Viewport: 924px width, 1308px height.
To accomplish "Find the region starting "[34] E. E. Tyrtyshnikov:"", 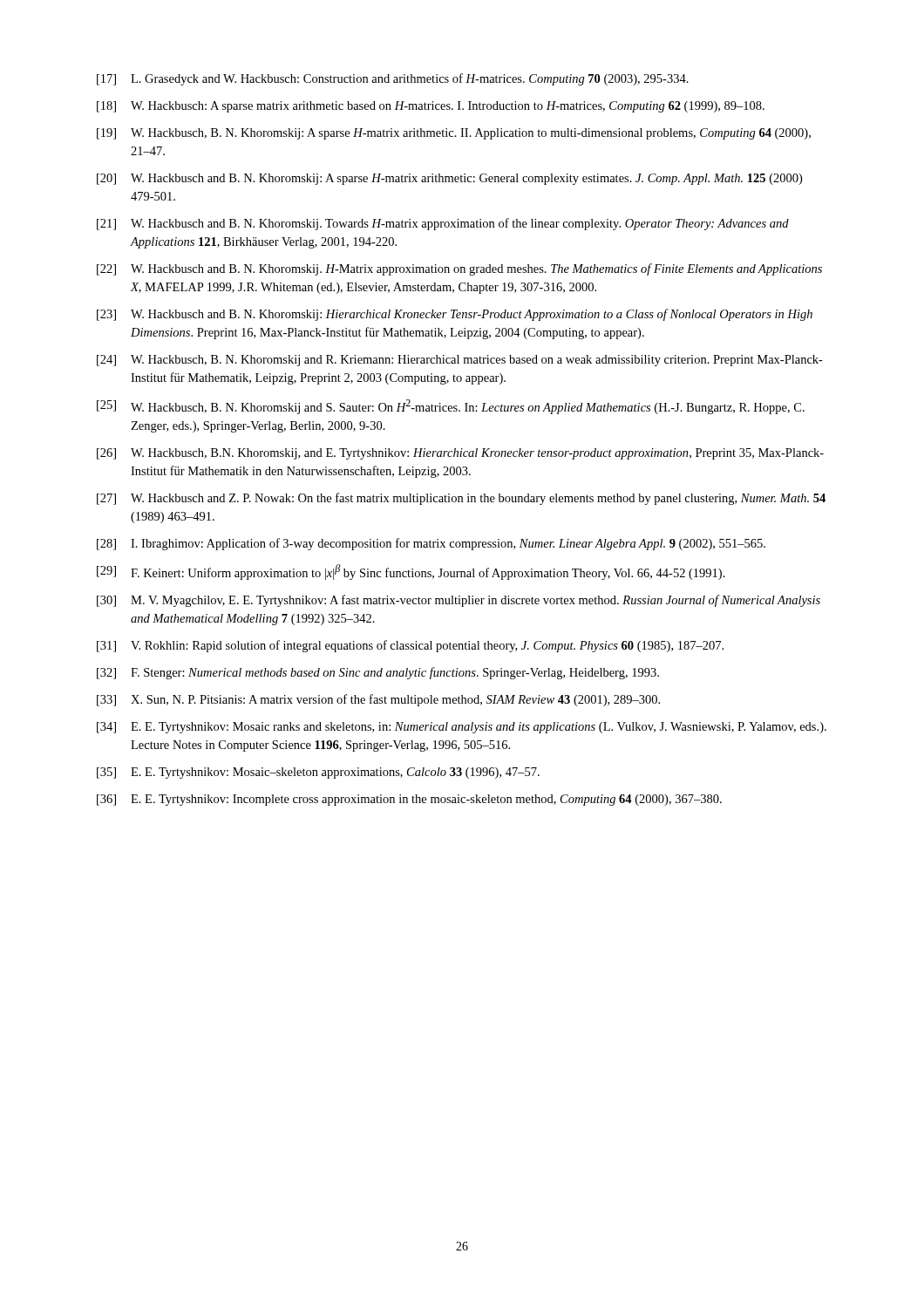I will pyautogui.click(x=462, y=736).
